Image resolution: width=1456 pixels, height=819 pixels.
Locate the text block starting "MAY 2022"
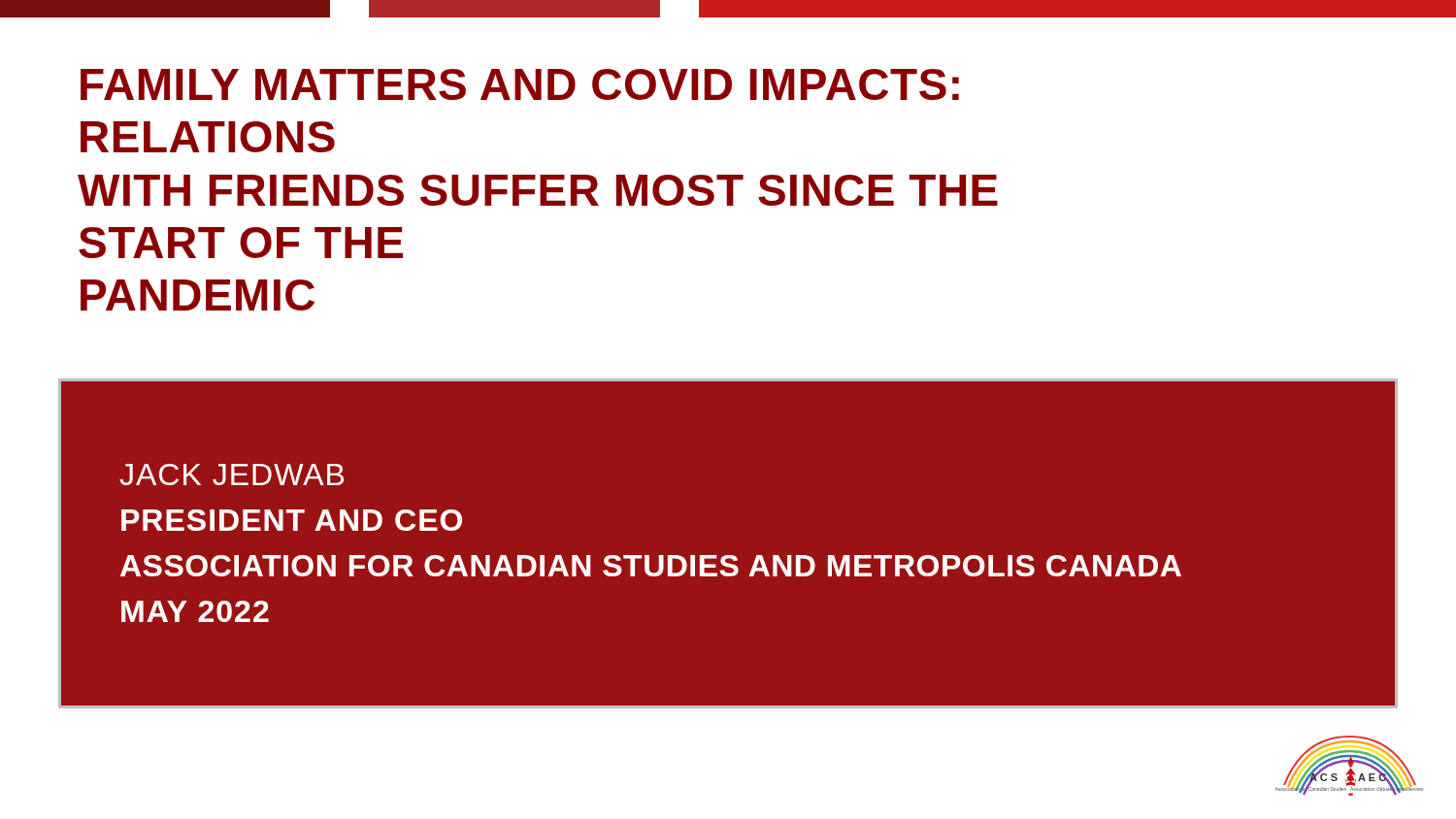tap(195, 611)
